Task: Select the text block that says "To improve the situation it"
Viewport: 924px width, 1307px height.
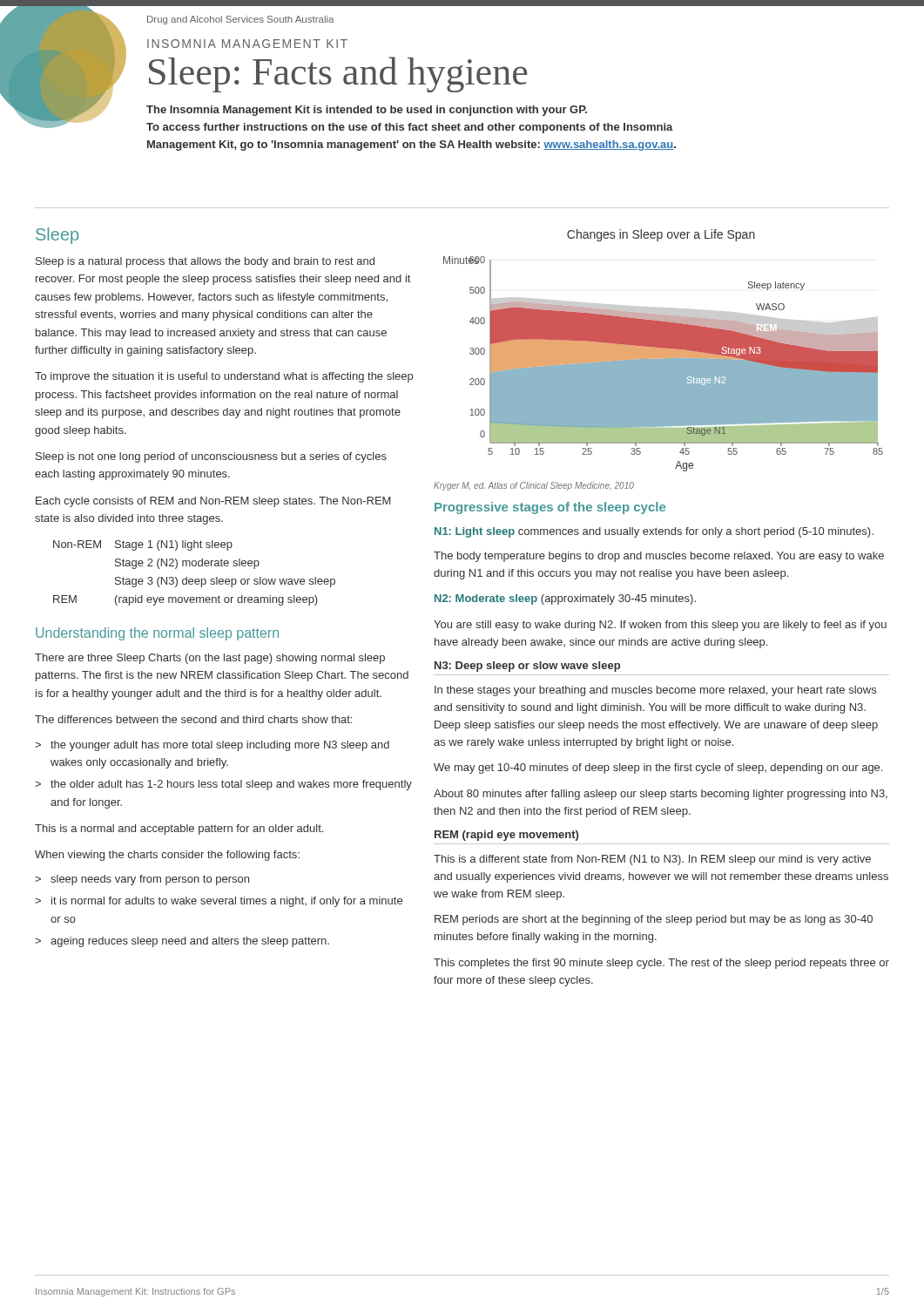Action: point(224,404)
